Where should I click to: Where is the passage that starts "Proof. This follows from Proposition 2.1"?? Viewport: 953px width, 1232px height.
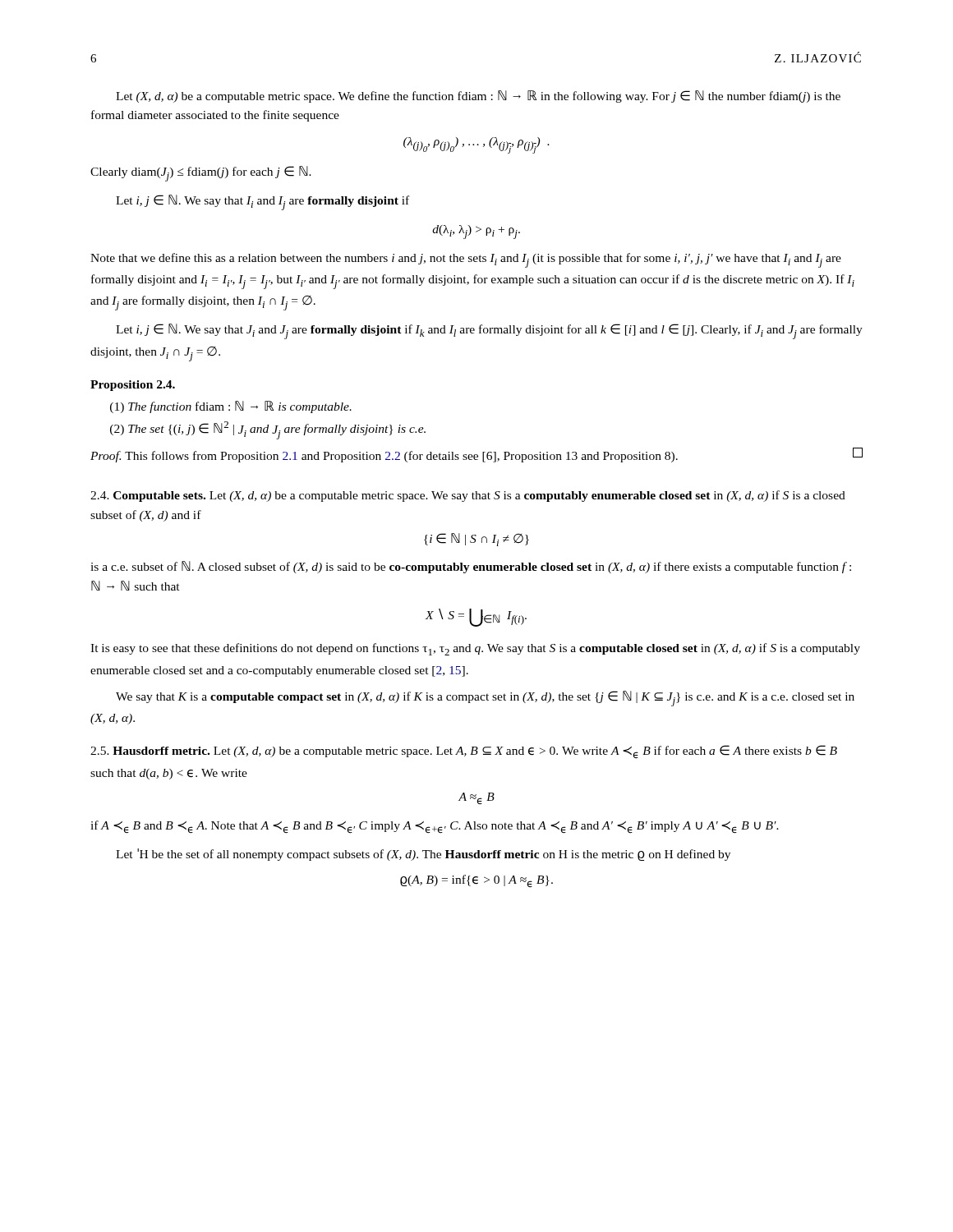click(x=476, y=455)
